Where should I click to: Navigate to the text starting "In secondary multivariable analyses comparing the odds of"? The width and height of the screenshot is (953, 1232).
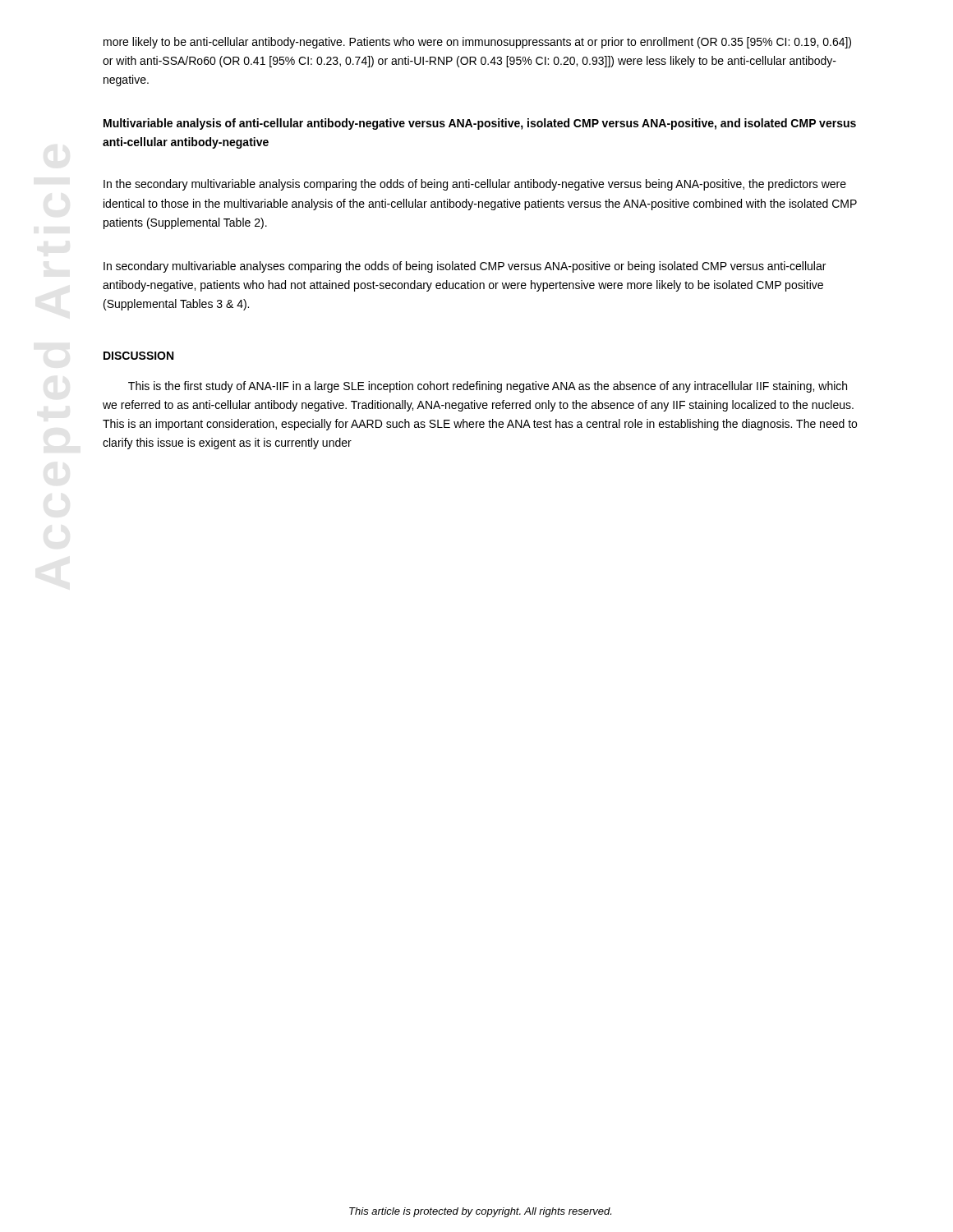464,285
